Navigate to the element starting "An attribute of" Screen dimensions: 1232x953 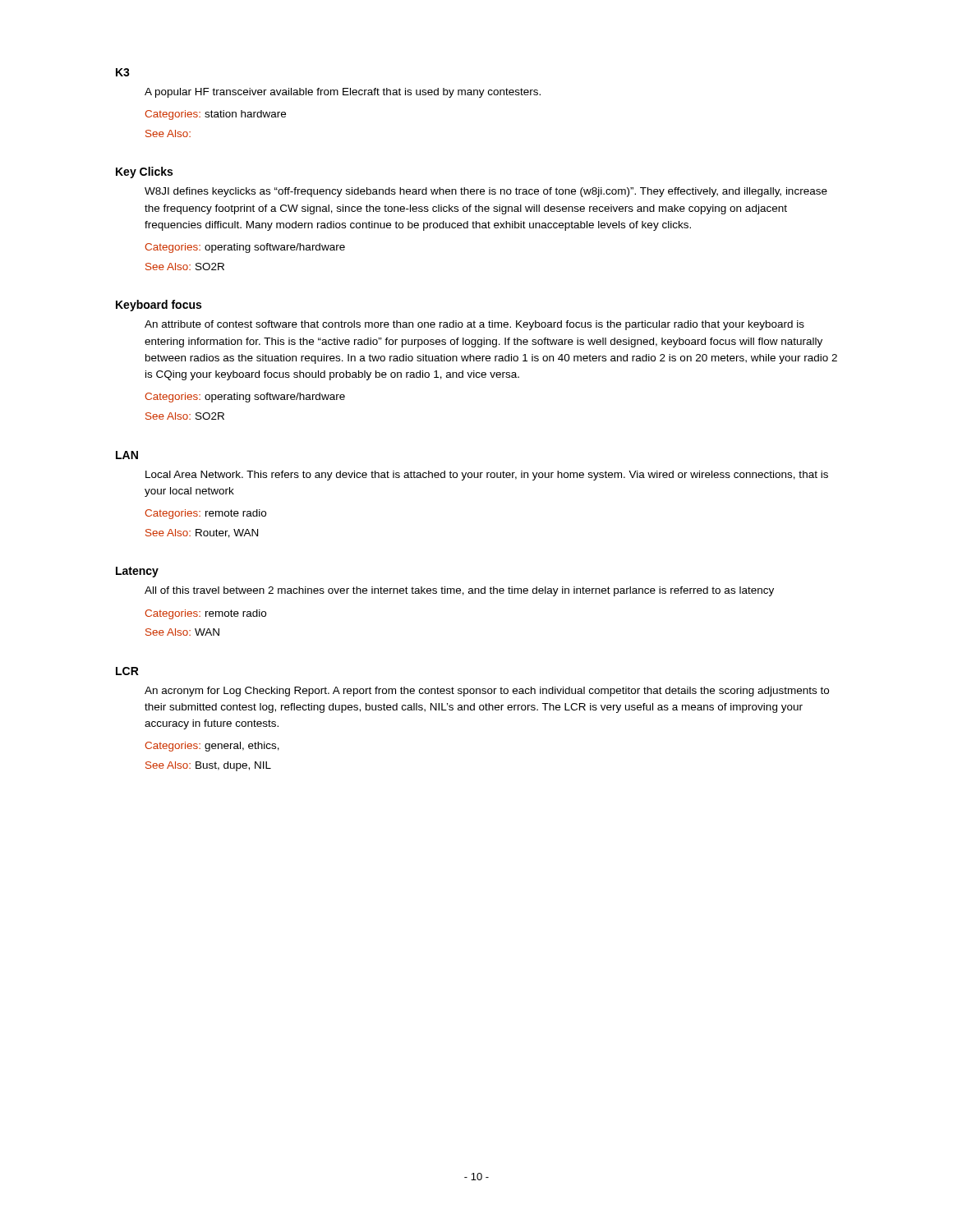(x=491, y=349)
